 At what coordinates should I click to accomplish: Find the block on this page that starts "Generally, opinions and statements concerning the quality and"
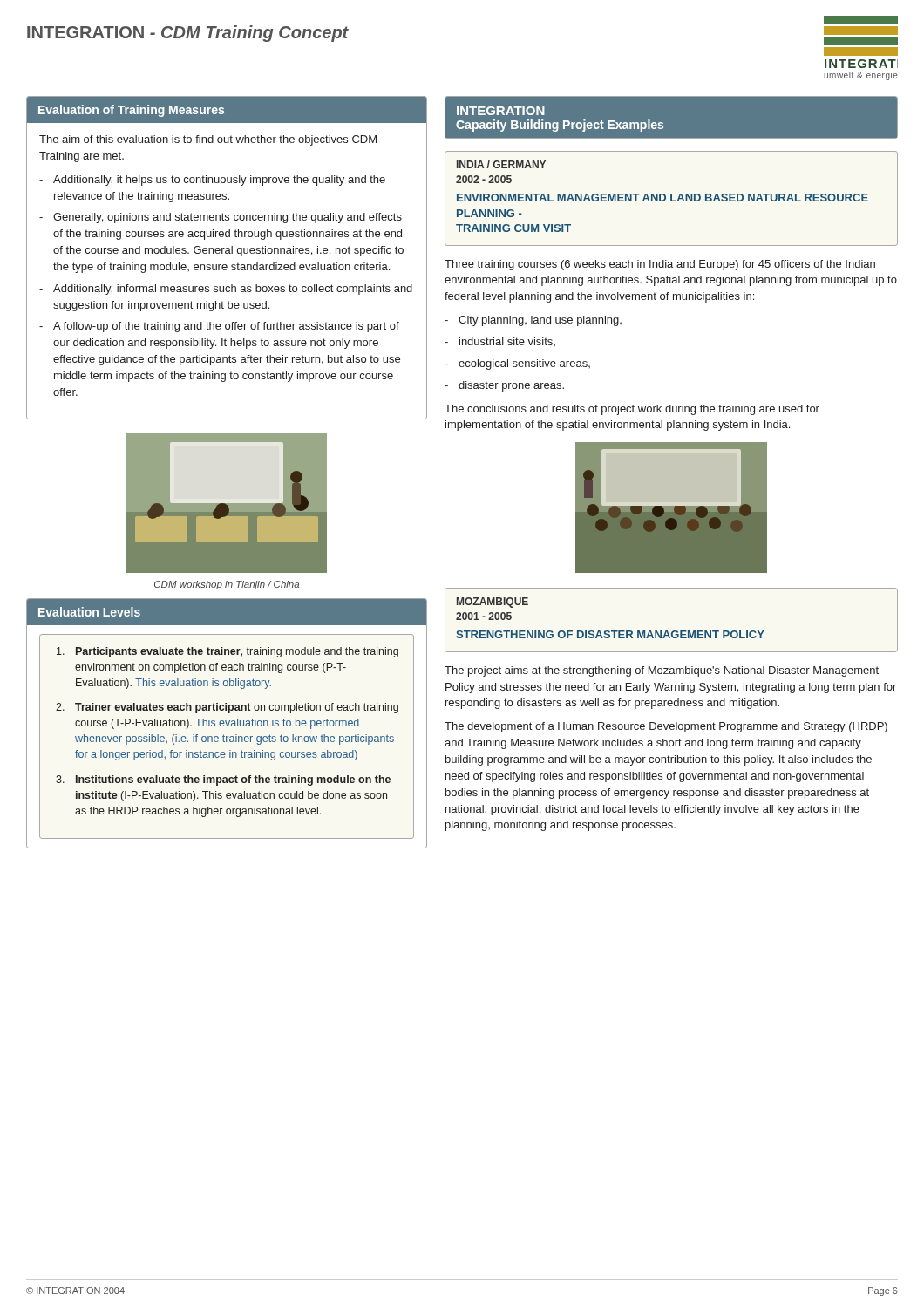(229, 242)
